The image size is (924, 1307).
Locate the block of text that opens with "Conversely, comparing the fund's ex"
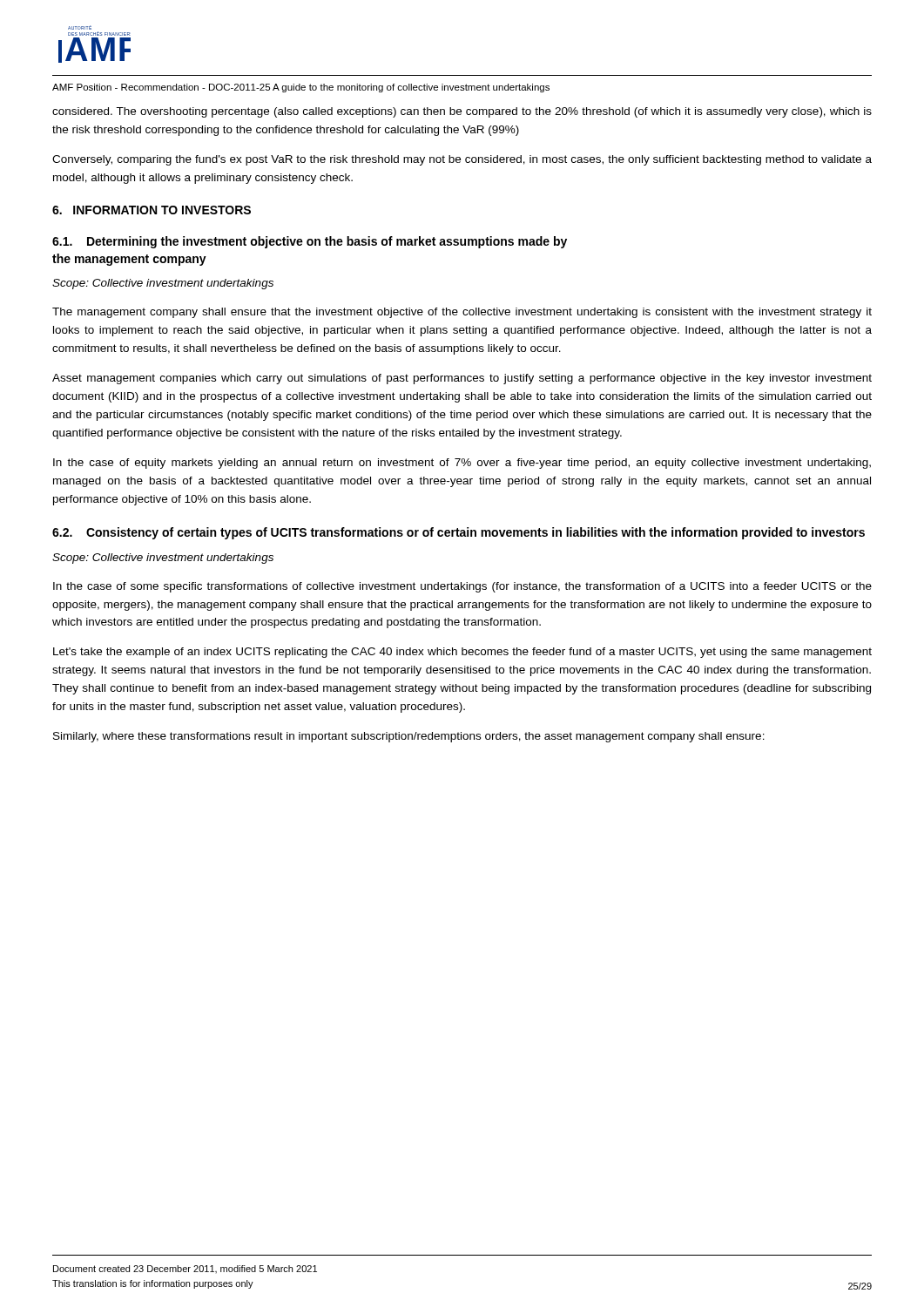click(x=462, y=168)
